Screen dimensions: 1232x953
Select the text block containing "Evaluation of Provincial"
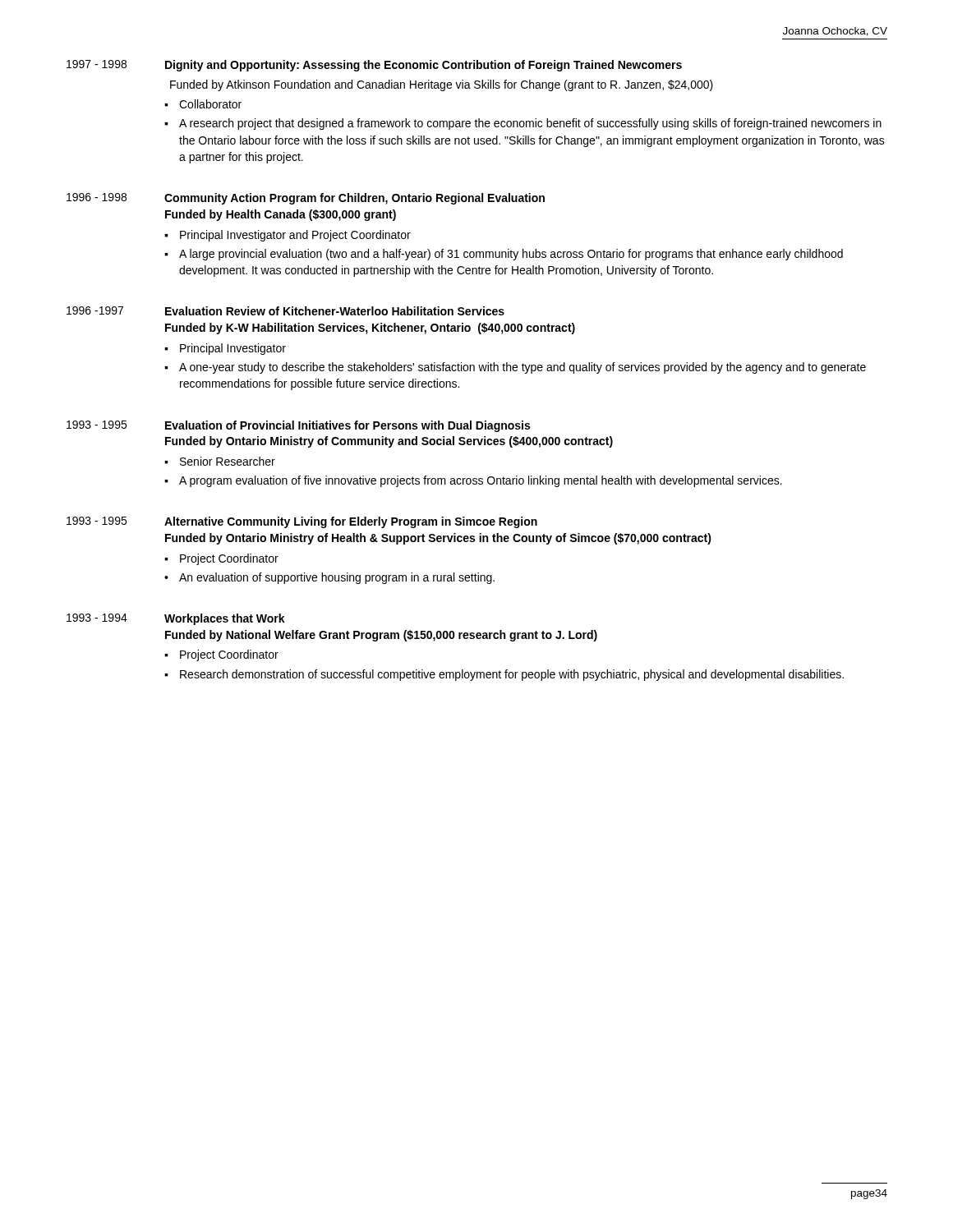(x=526, y=453)
